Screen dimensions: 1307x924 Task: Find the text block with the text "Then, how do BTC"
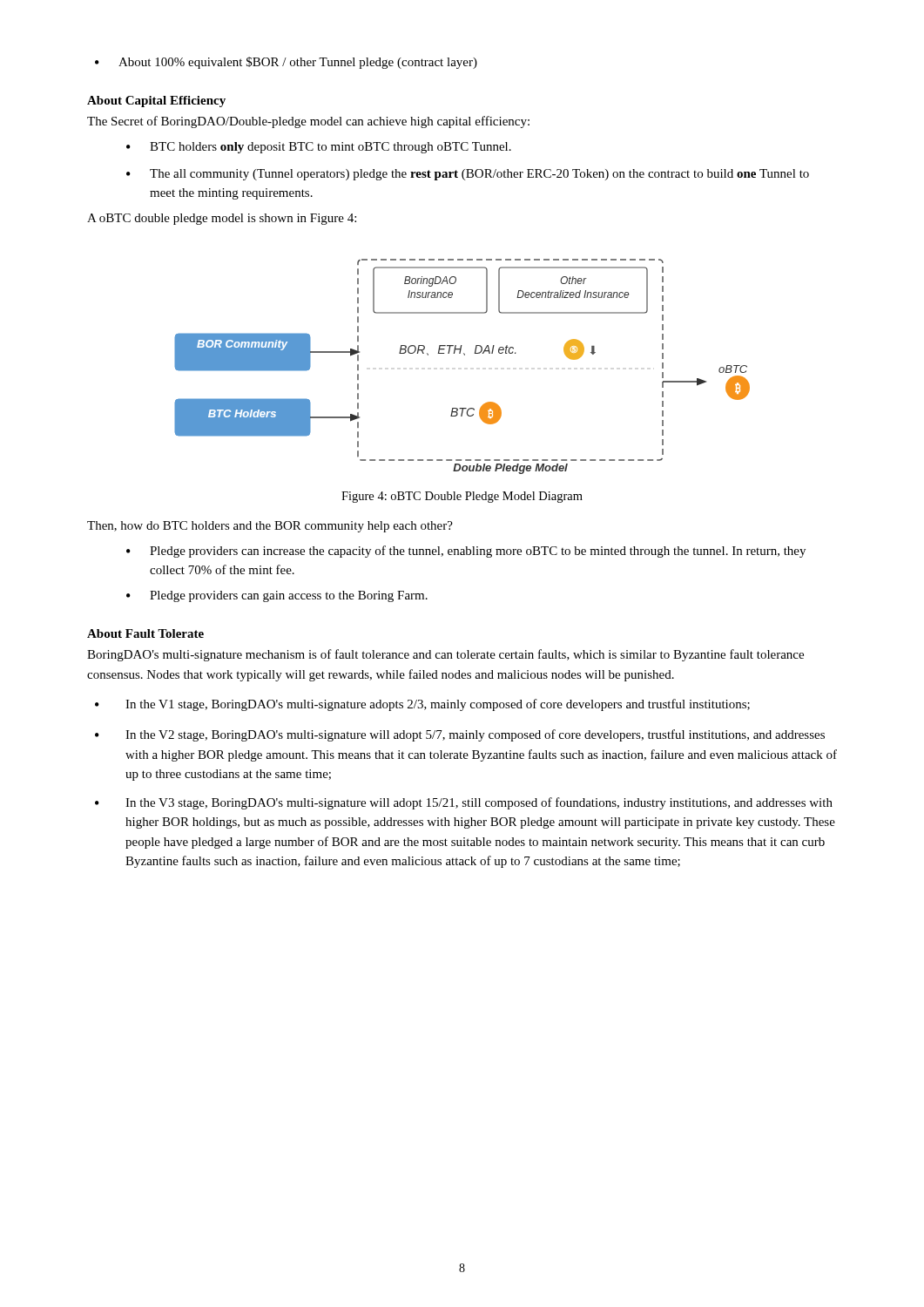[x=462, y=526]
